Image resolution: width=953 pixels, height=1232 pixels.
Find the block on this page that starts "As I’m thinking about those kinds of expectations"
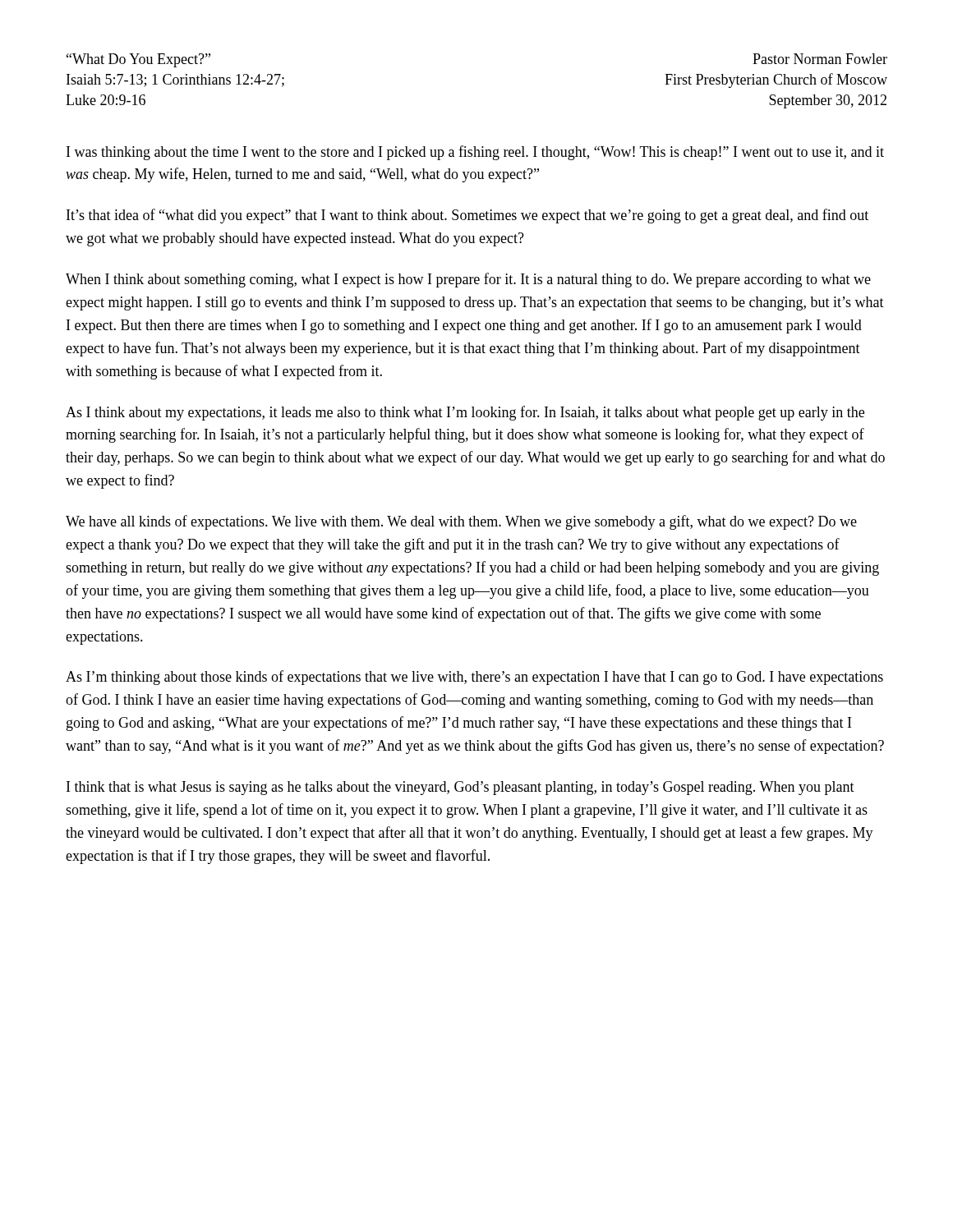pos(475,712)
